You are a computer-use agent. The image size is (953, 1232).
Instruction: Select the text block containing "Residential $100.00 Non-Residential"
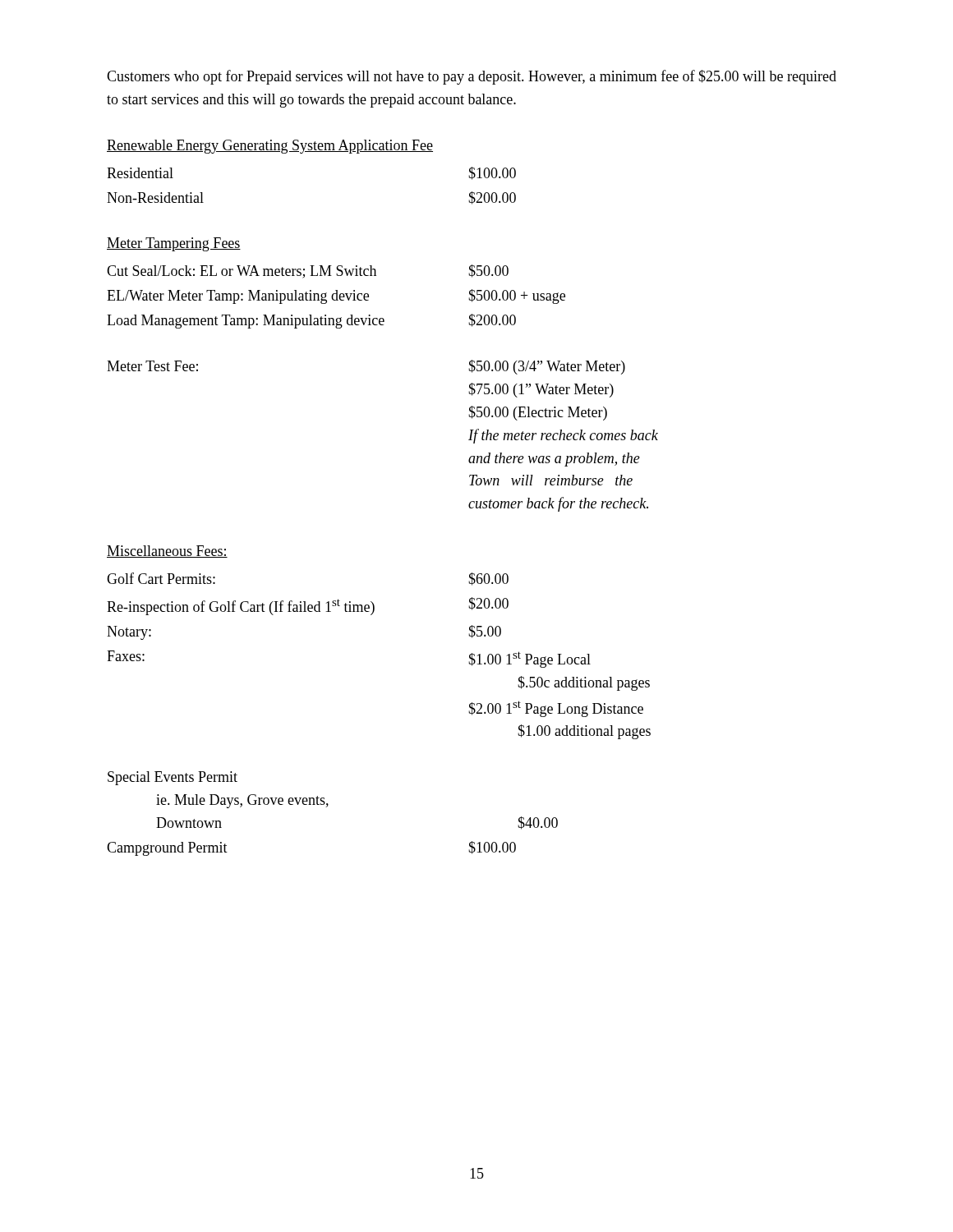tap(472, 186)
